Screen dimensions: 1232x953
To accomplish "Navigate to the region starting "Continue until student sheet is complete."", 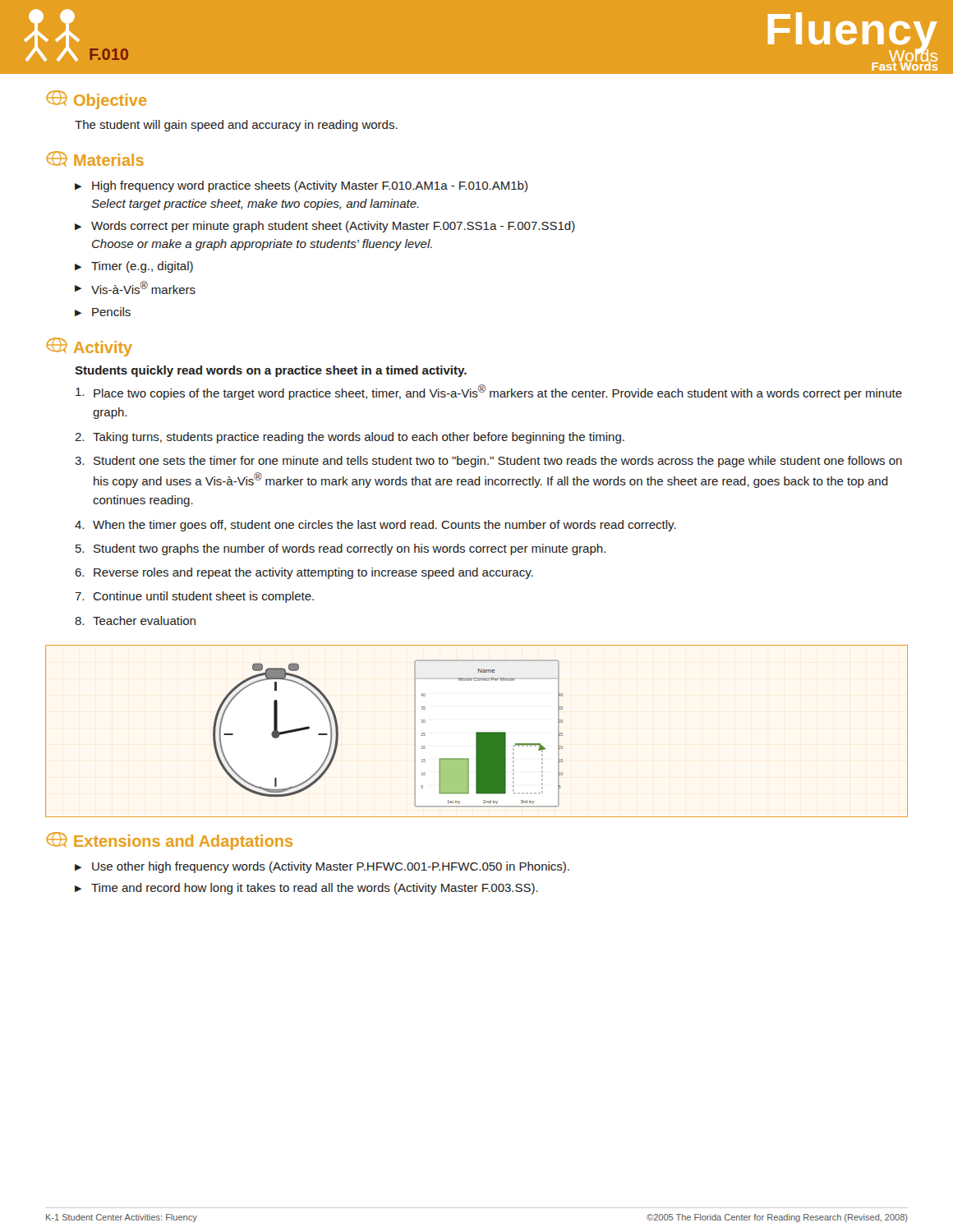I will (204, 596).
